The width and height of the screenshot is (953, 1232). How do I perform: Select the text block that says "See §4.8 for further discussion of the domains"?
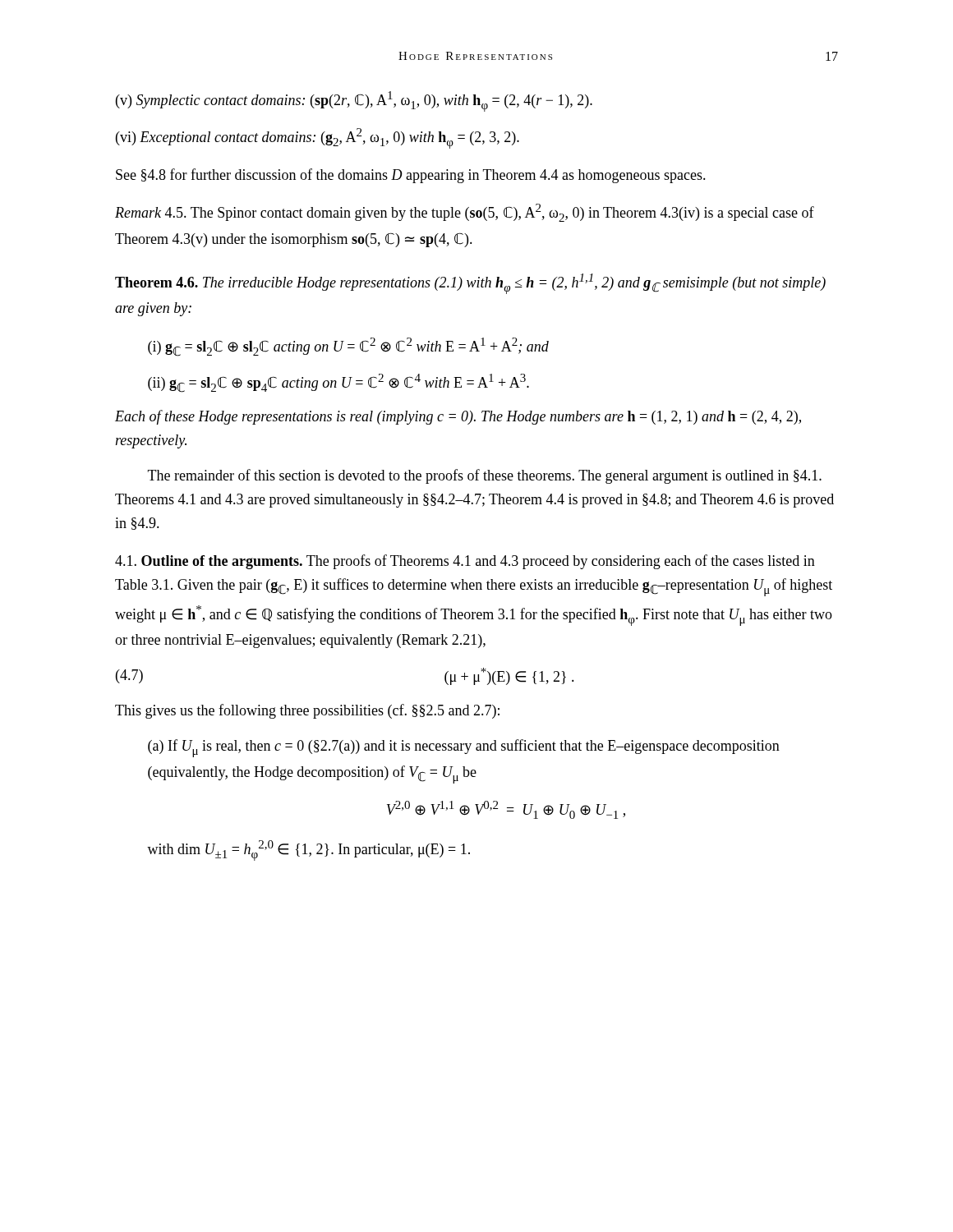411,175
